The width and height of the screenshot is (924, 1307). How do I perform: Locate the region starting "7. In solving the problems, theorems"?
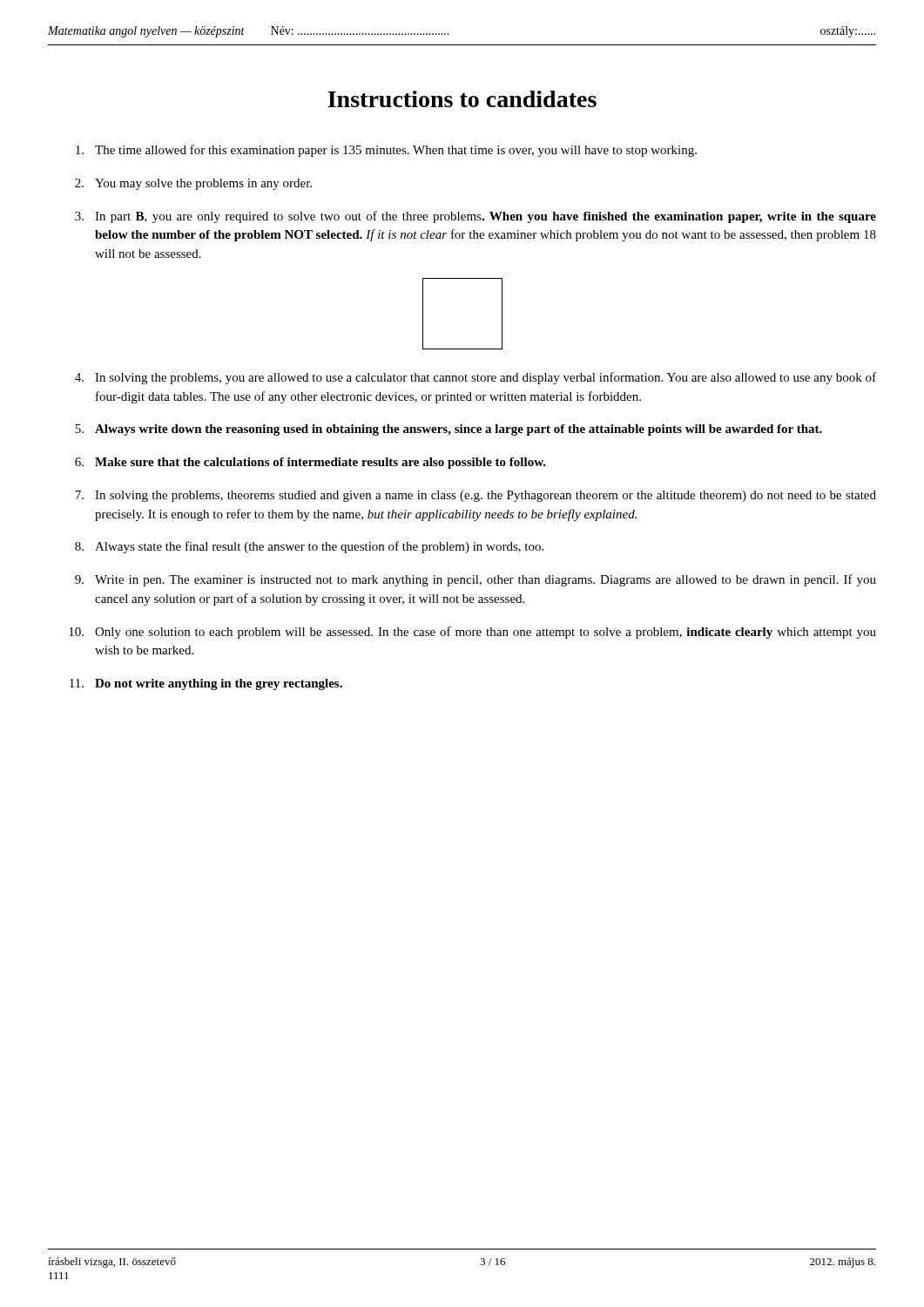tap(462, 505)
